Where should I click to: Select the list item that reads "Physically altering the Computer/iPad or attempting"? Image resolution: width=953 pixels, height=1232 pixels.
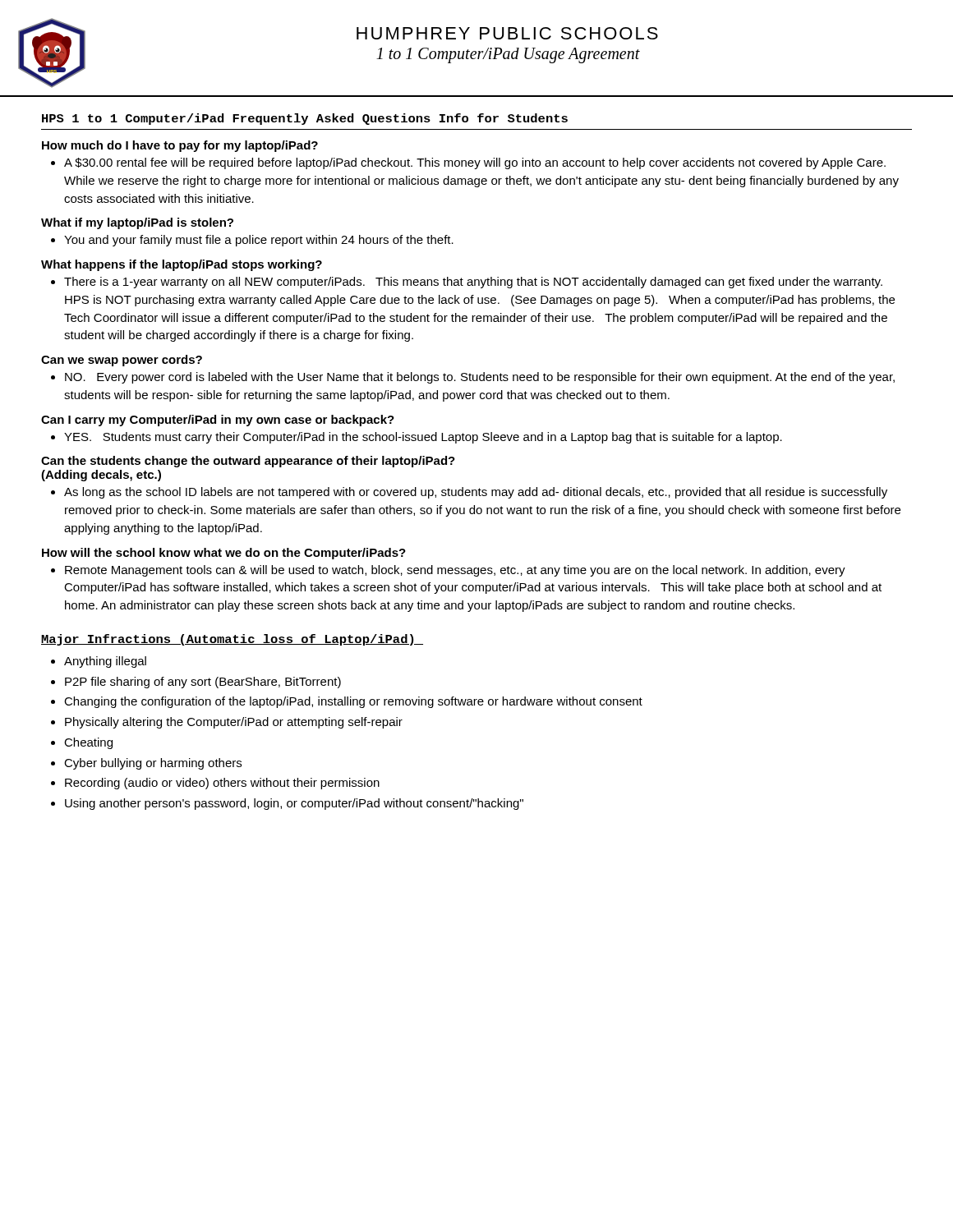click(x=233, y=722)
